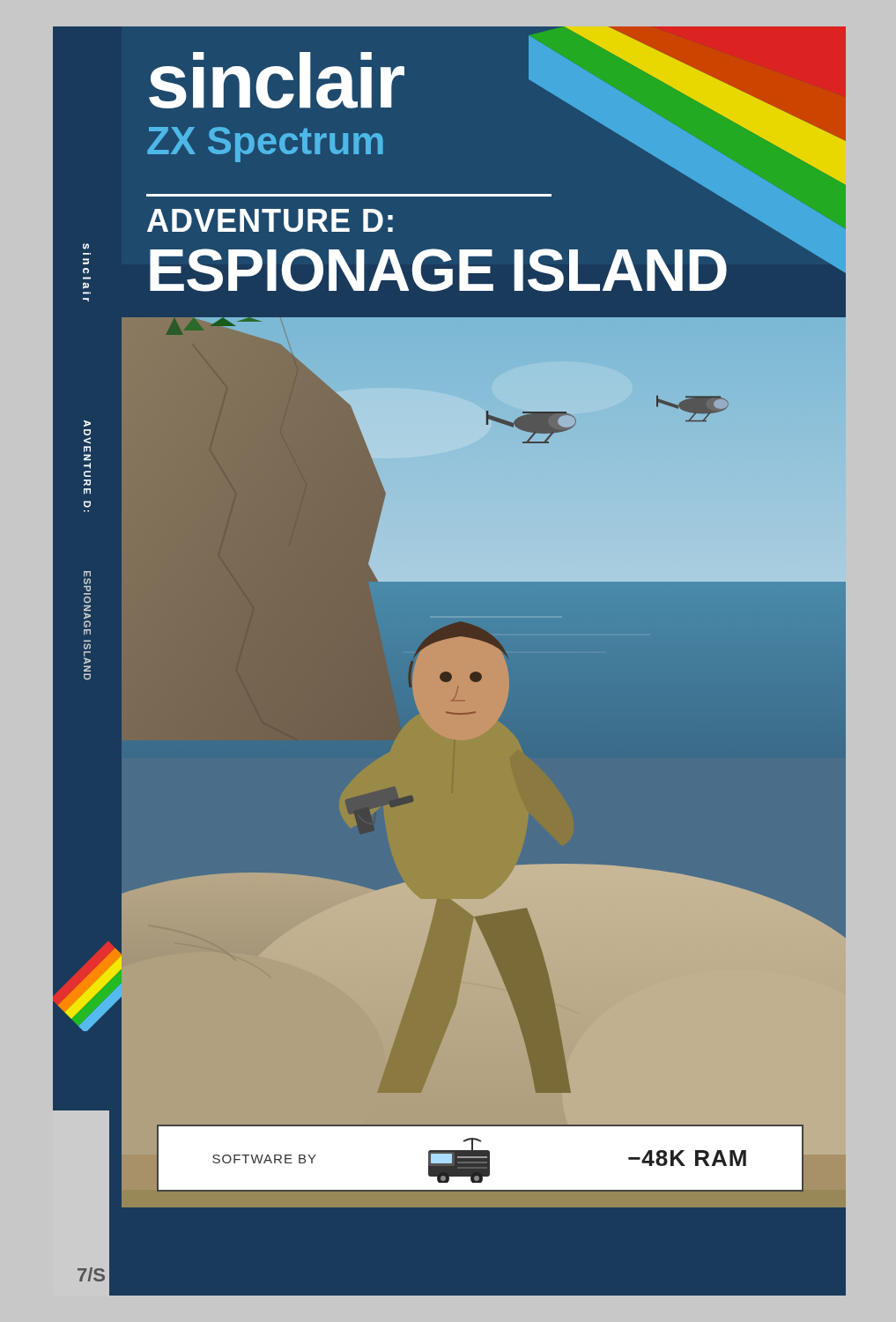This screenshot has height=1322, width=896.
Task: Navigate to the text block starting "sinclair ZX Spectrum"
Action: (x=275, y=101)
